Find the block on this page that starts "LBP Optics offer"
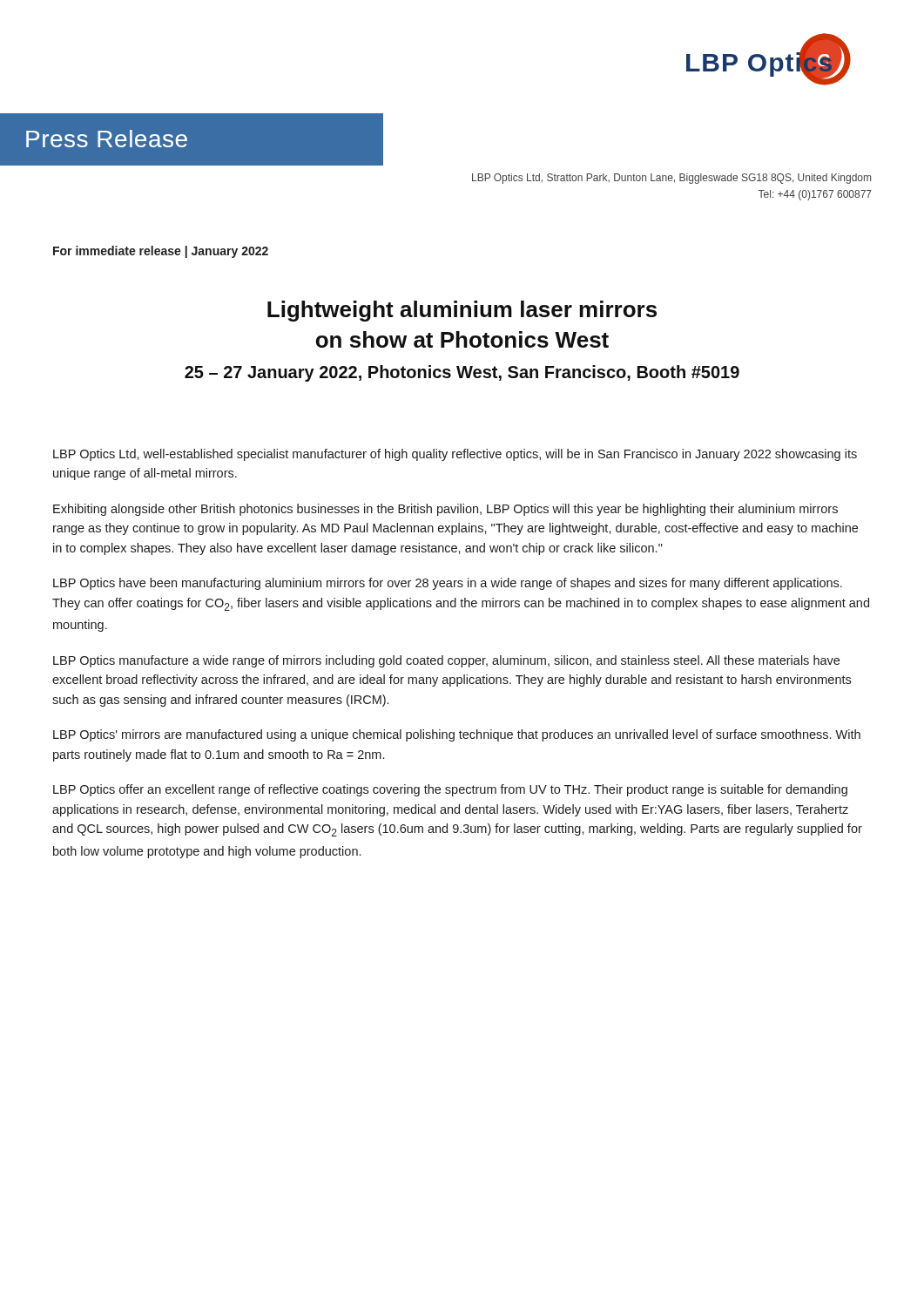 462,821
